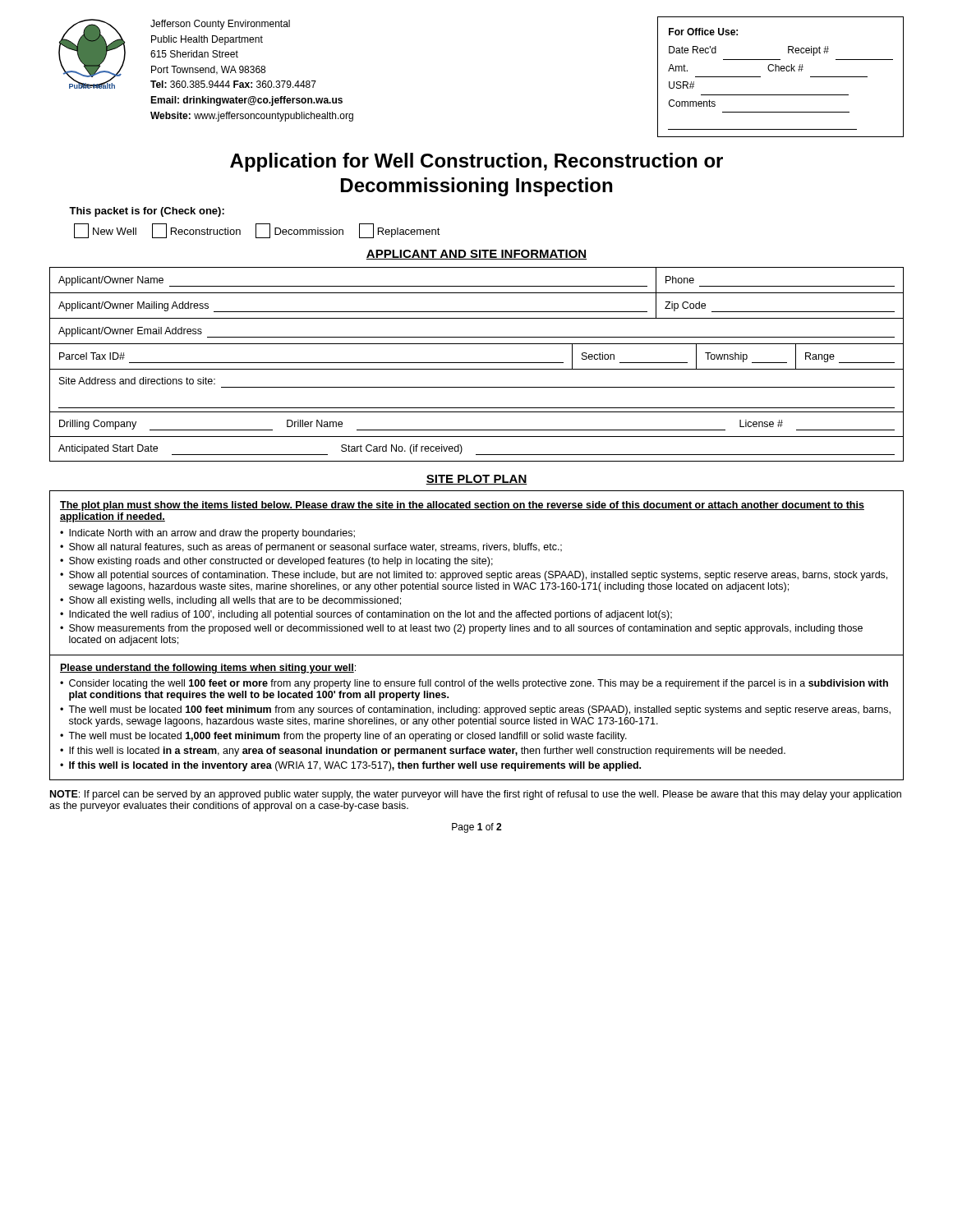953x1232 pixels.
Task: Click on the table containing "Applicant/Owner Name Phone"
Action: pyautogui.click(x=476, y=319)
